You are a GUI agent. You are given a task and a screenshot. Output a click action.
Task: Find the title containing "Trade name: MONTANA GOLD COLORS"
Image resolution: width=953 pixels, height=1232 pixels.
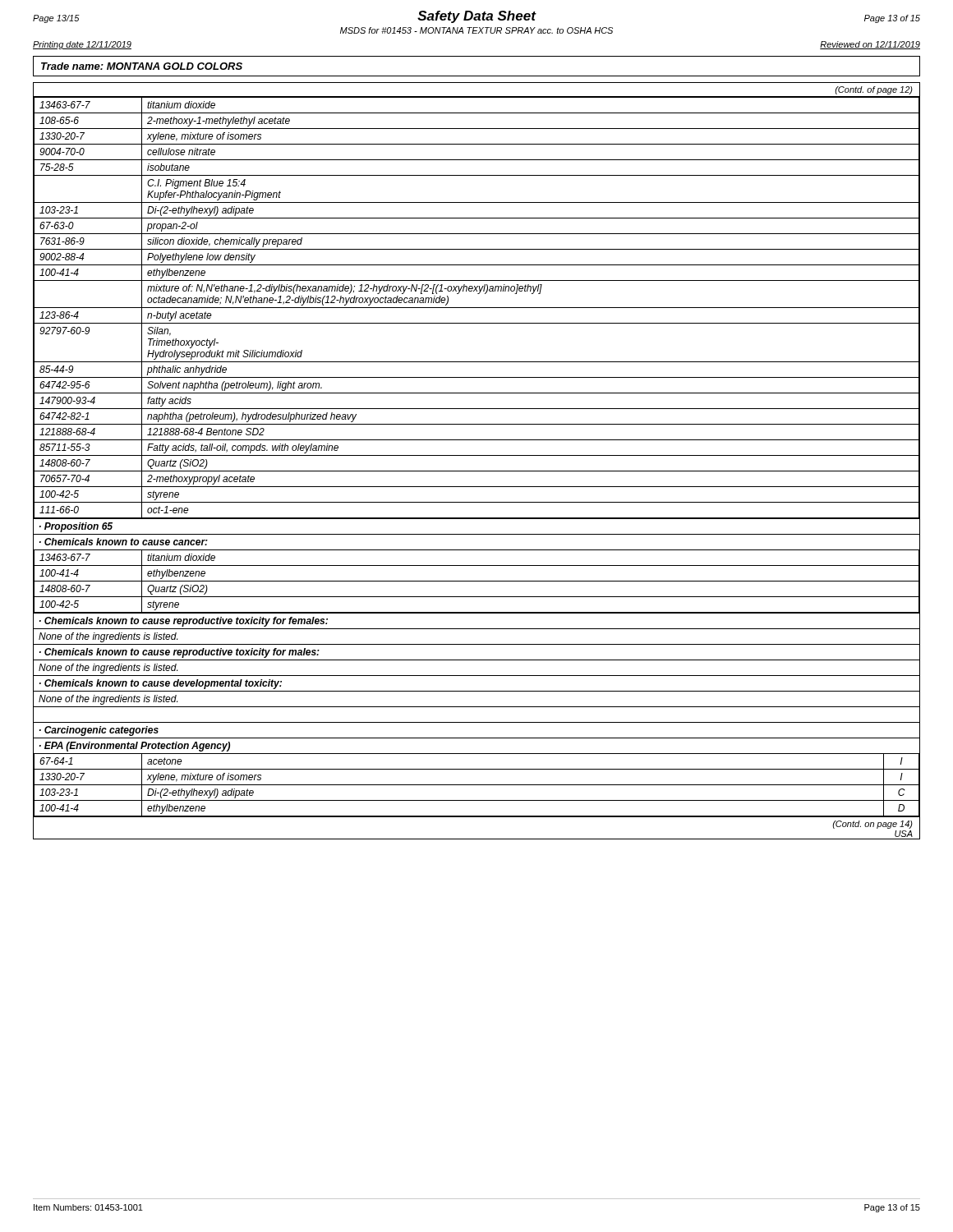[x=141, y=66]
